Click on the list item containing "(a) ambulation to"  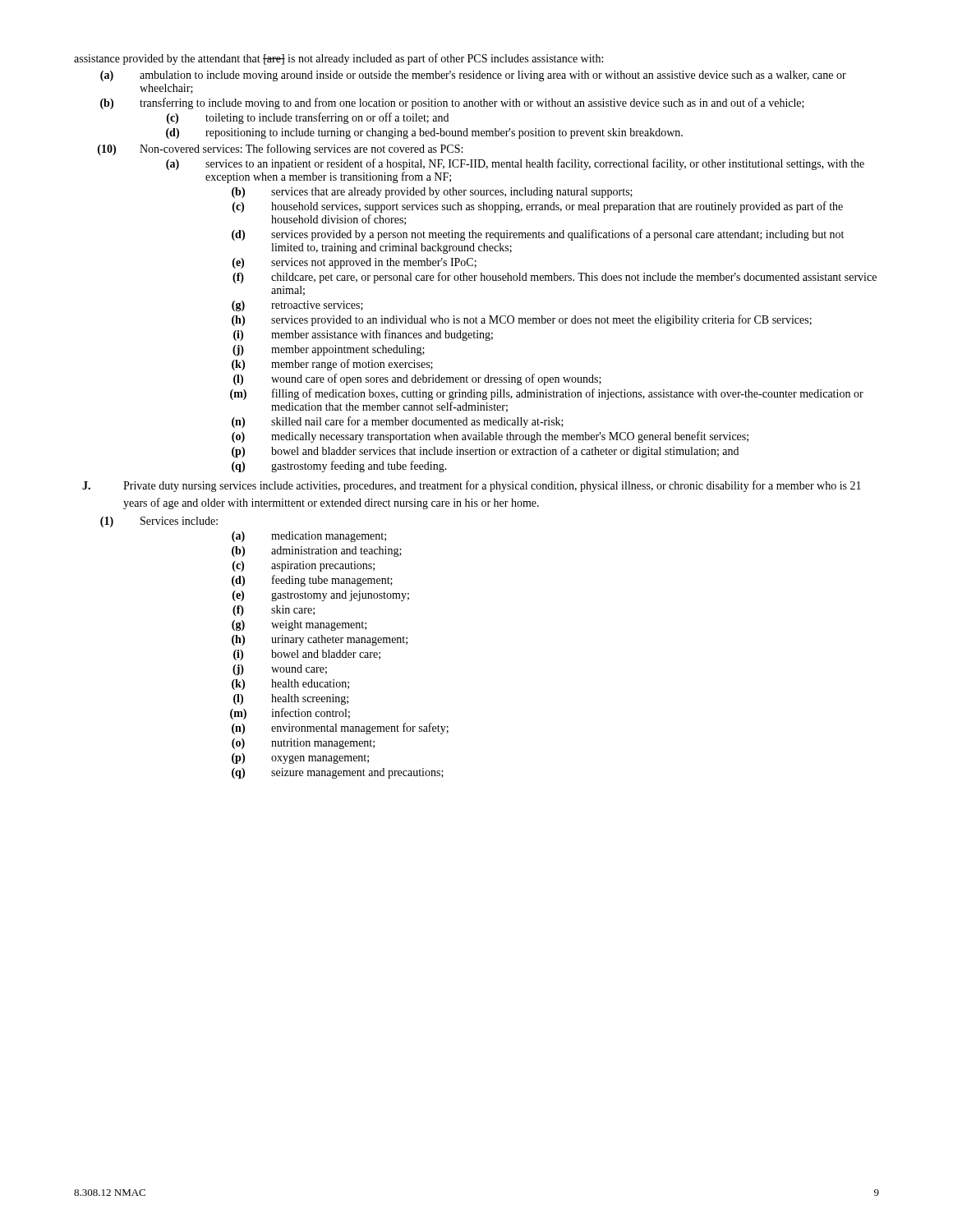(476, 82)
